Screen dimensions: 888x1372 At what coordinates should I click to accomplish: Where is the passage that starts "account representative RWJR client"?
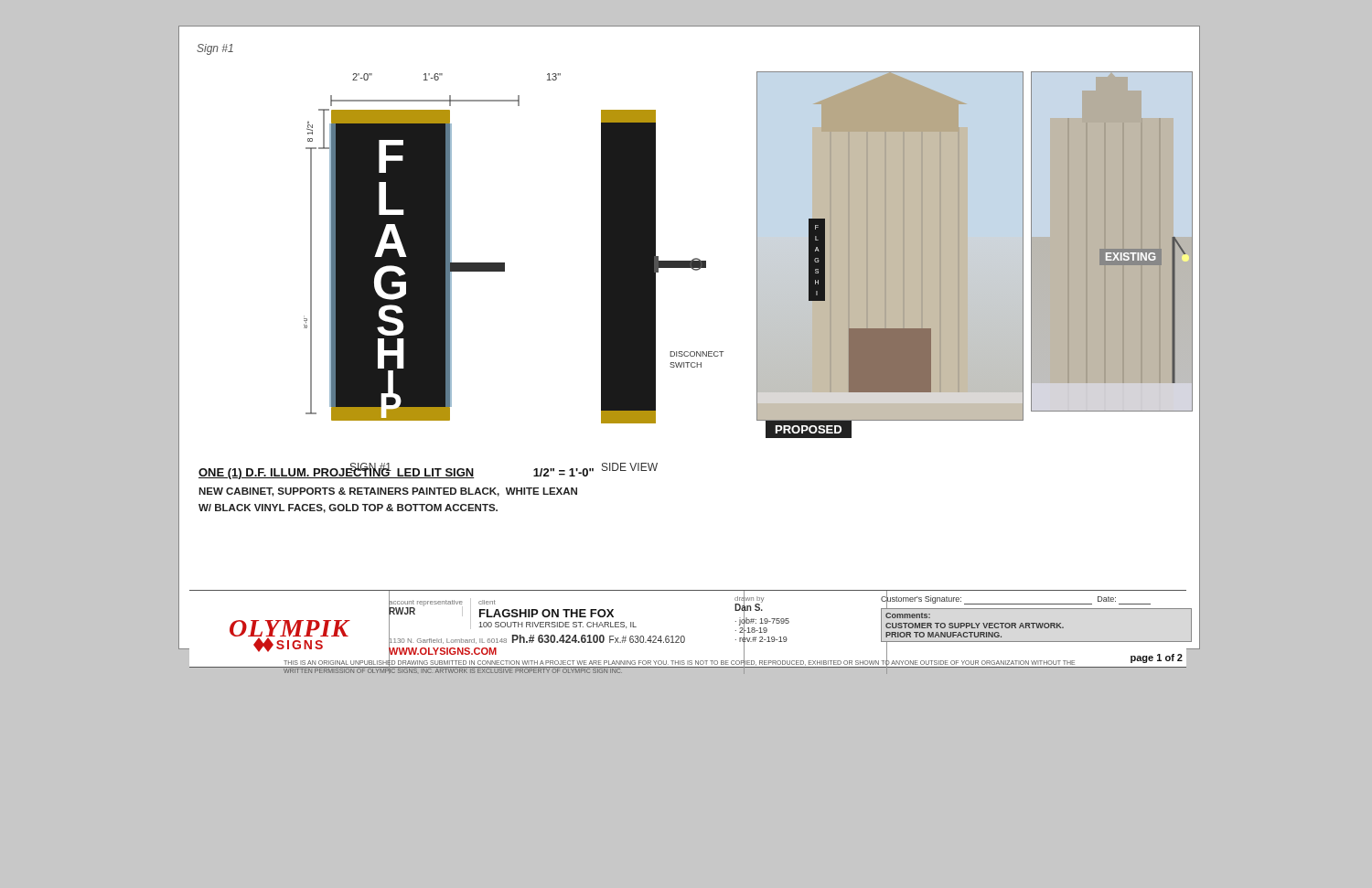[563, 627]
